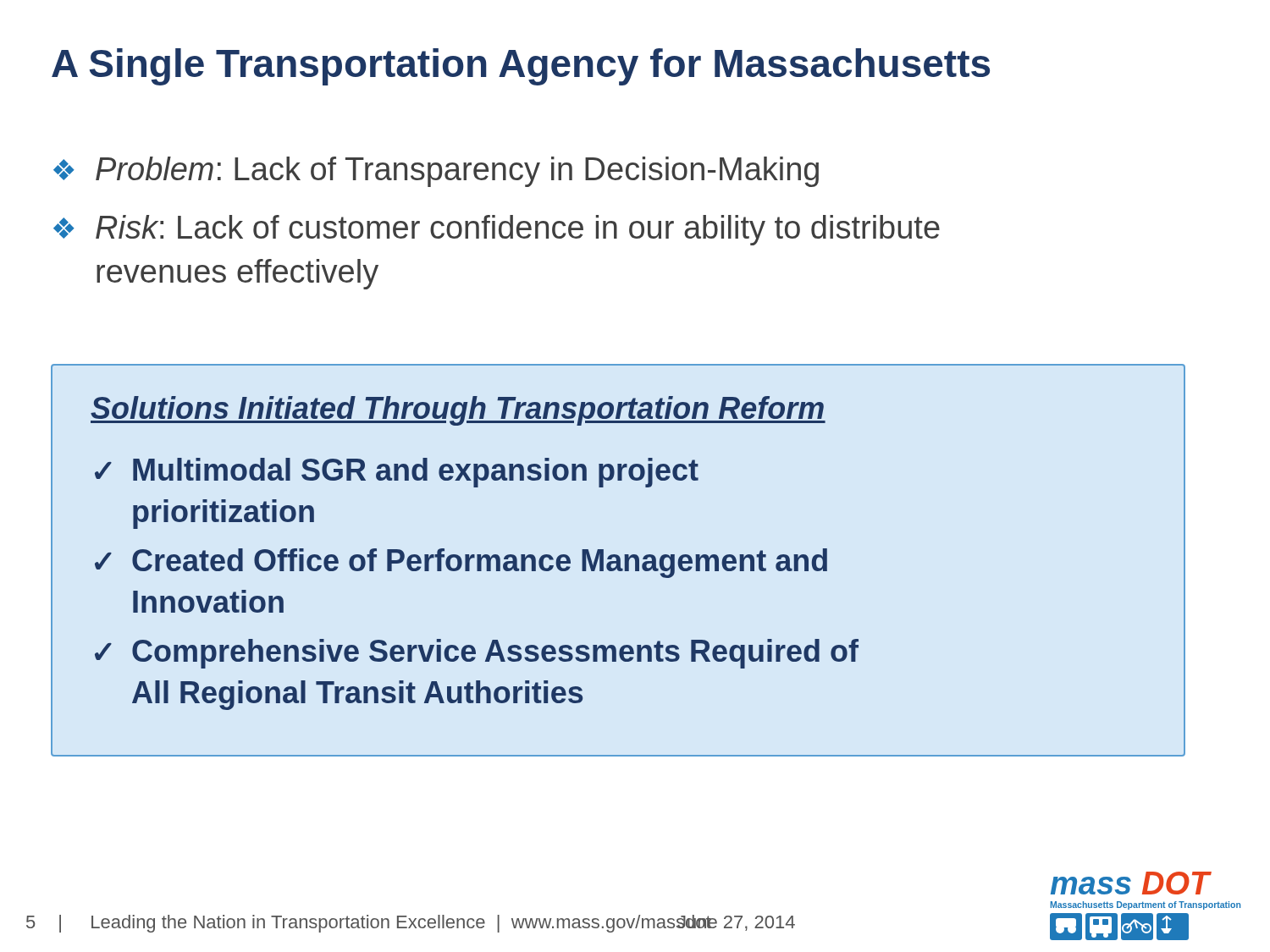This screenshot has width=1270, height=952.
Task: Point to "Solutions Initiated Through Transportation Reform"
Action: click(x=458, y=408)
